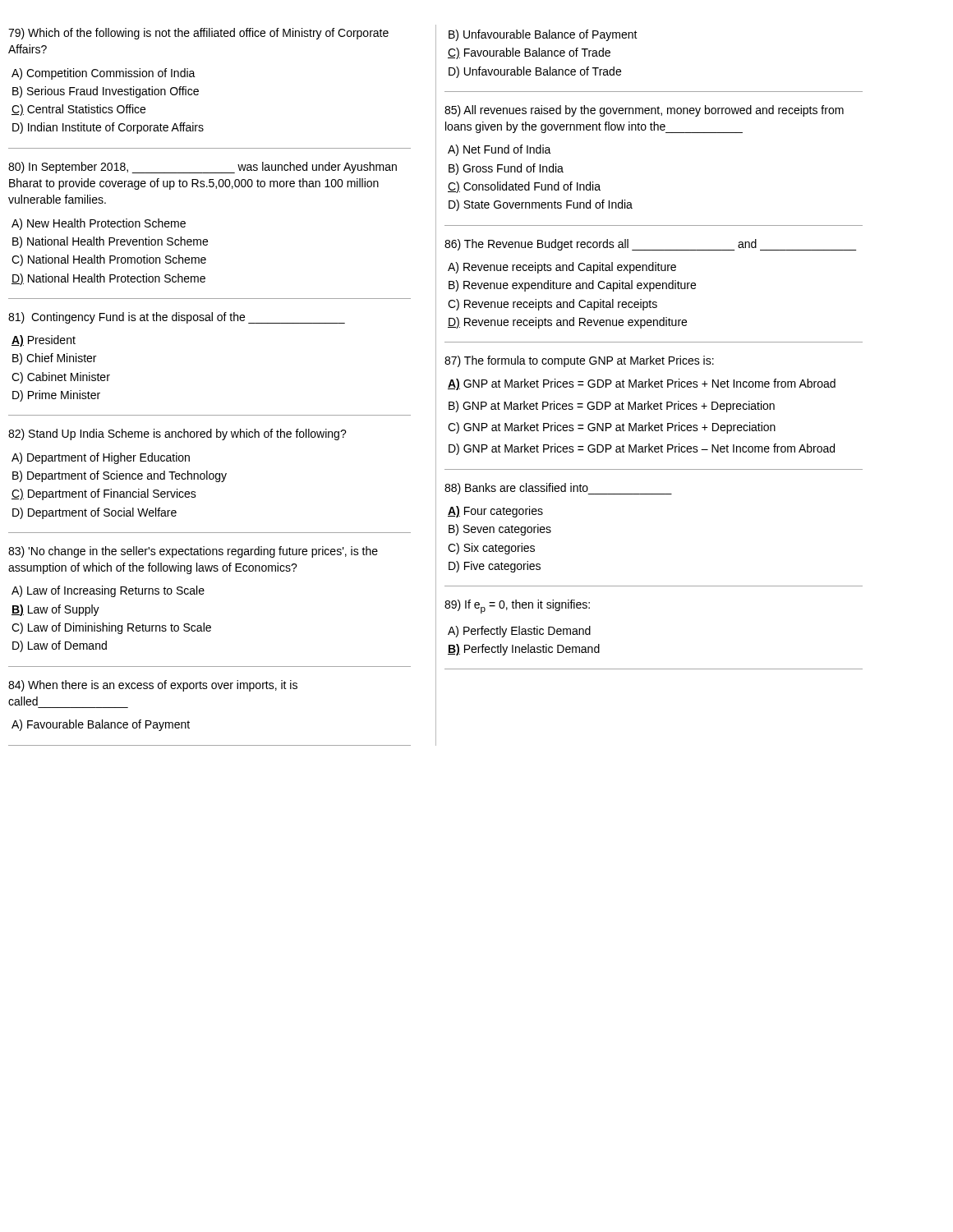Point to the text block starting "83) 'No change in the"

tap(209, 599)
